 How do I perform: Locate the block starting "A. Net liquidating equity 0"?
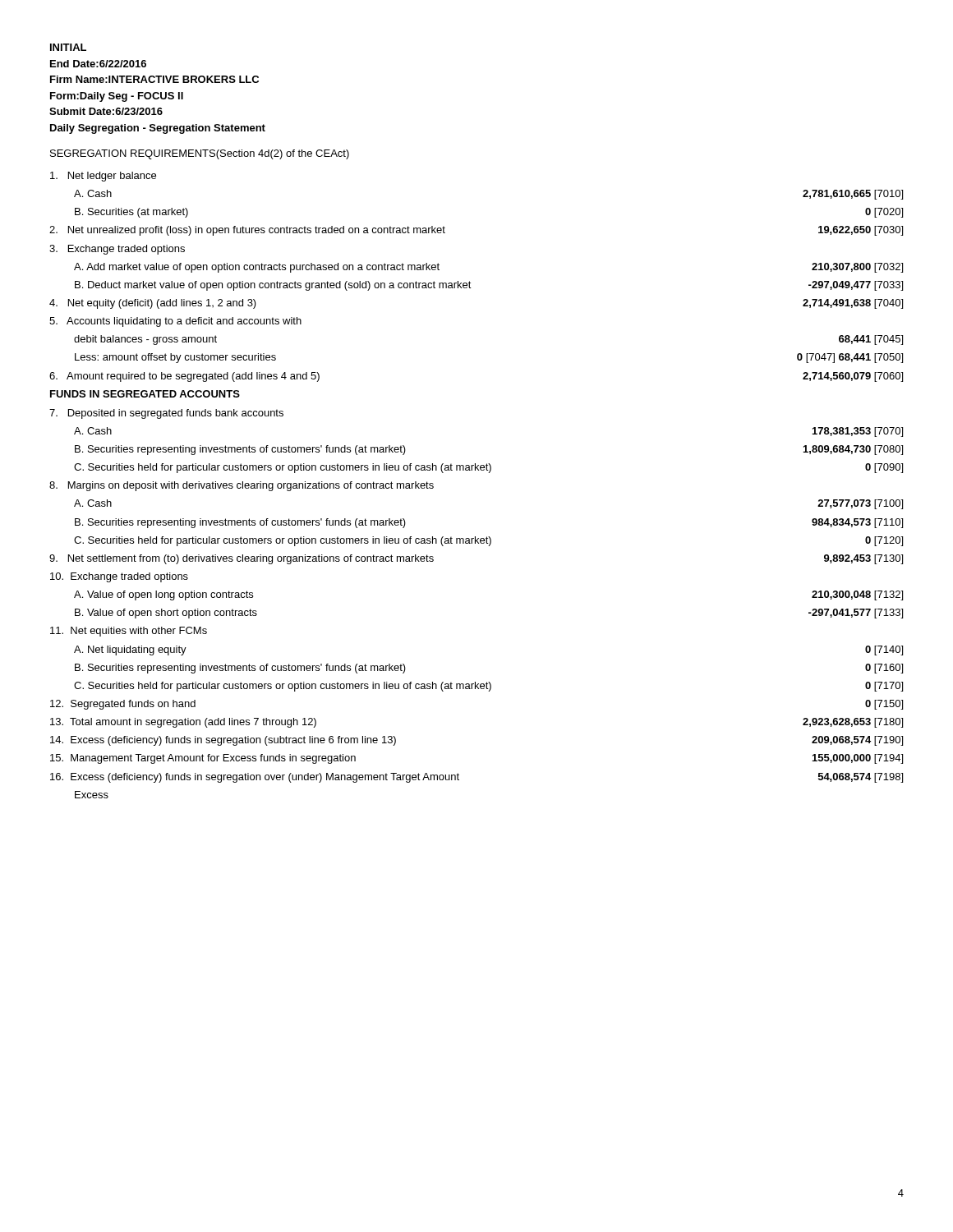tap(127, 650)
